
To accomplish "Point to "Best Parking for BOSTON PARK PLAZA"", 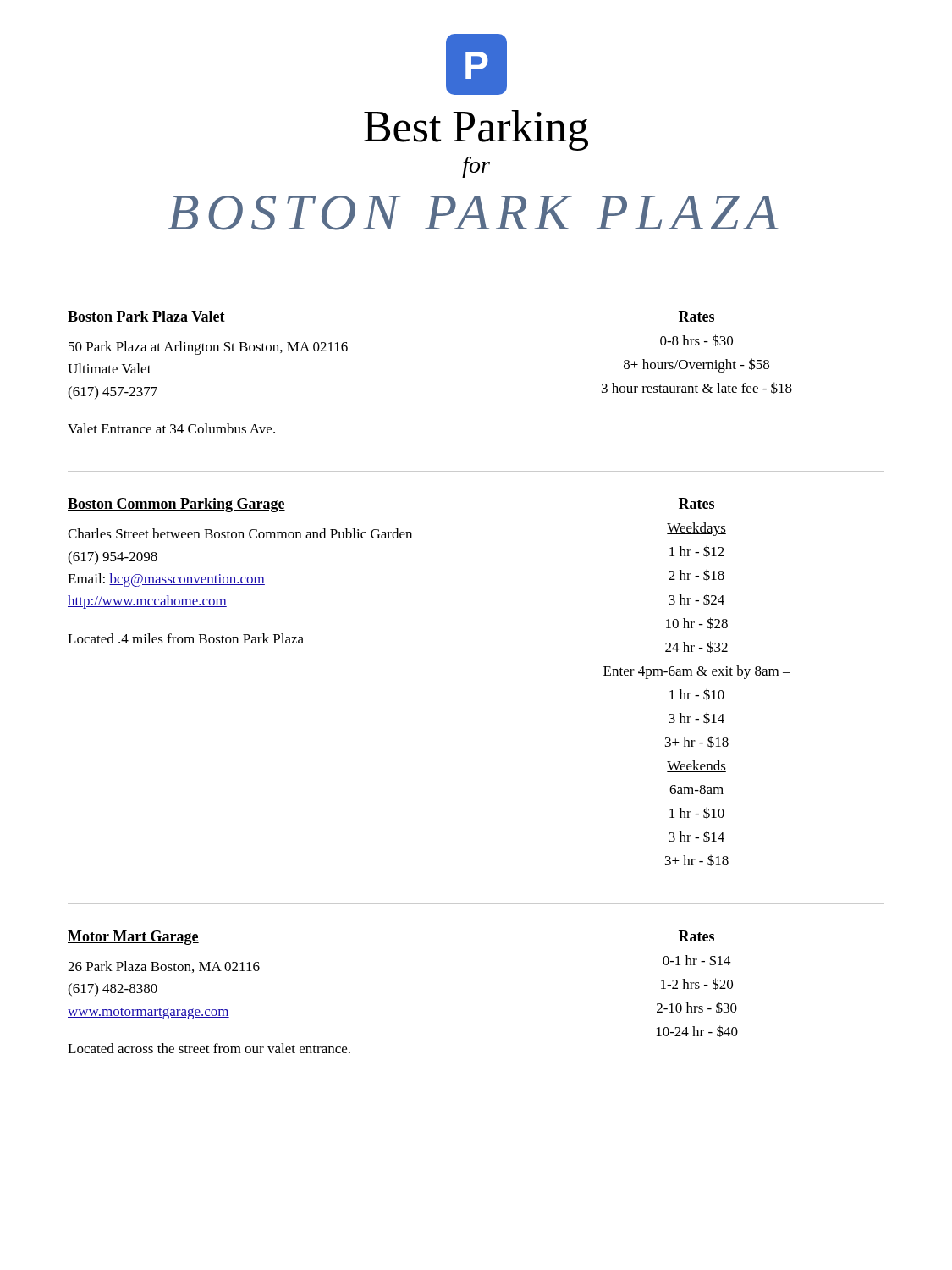I will [476, 172].
